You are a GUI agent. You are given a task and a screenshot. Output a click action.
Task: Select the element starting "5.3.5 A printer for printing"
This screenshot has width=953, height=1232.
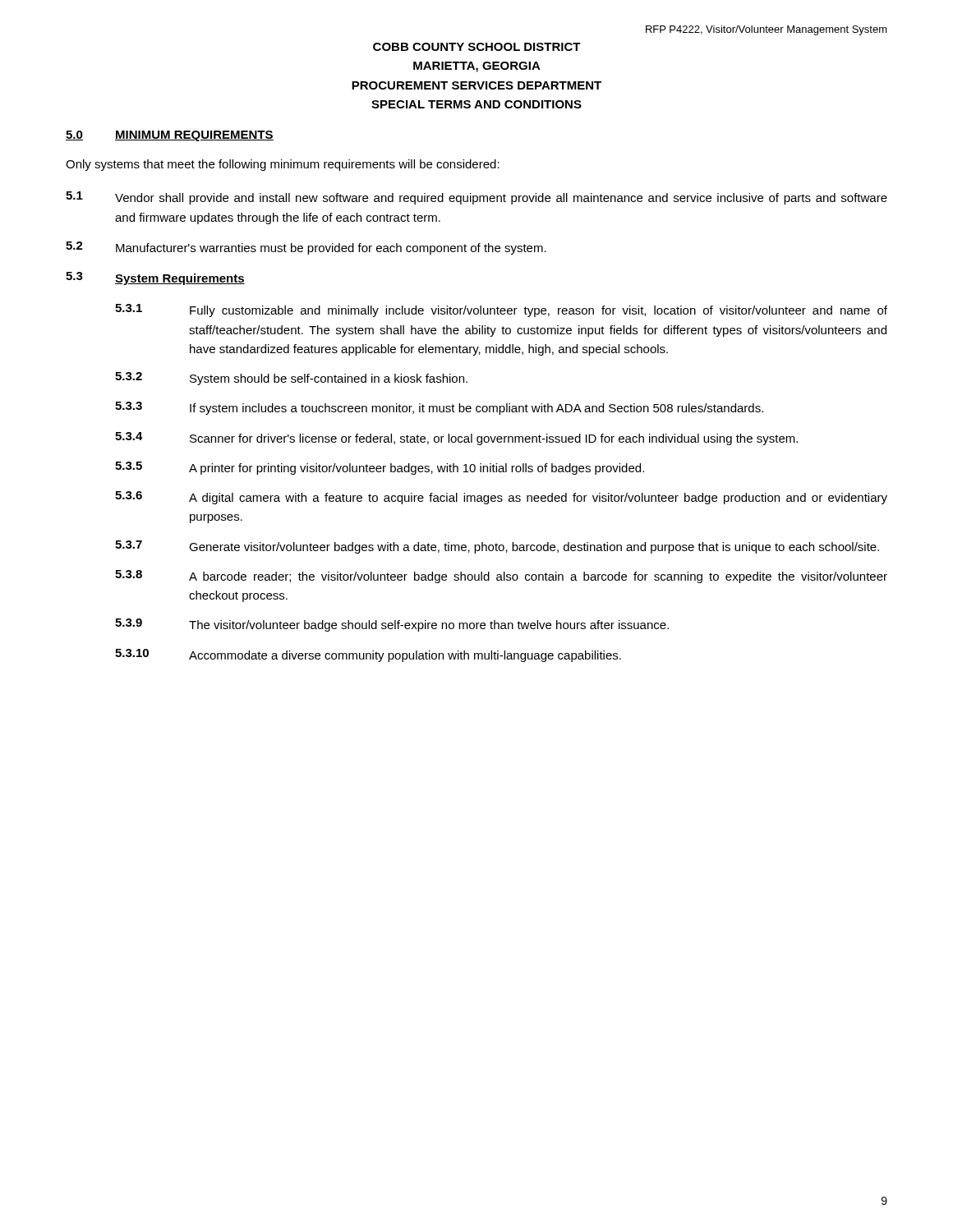coord(501,468)
